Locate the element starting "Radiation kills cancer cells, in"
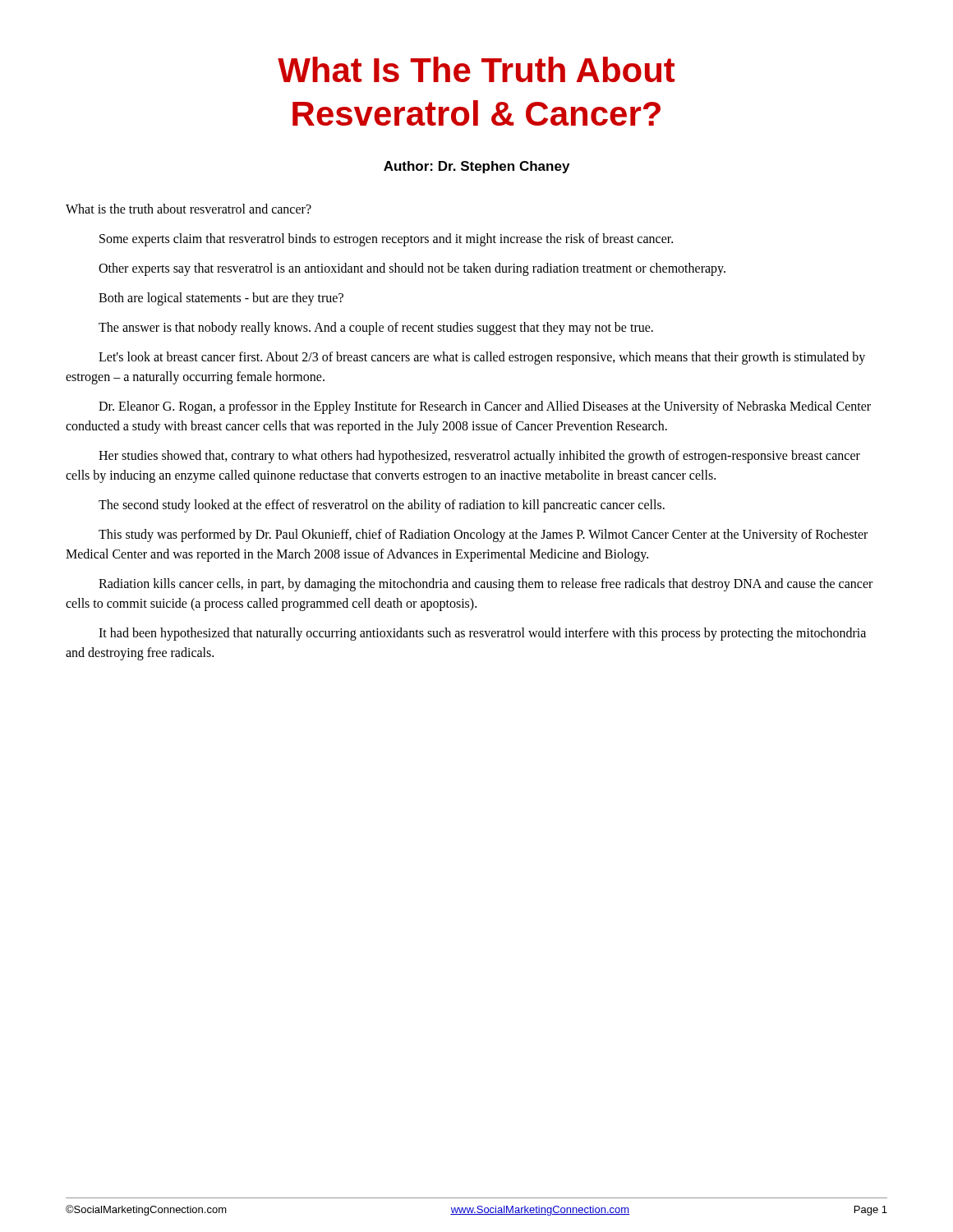 pos(469,593)
